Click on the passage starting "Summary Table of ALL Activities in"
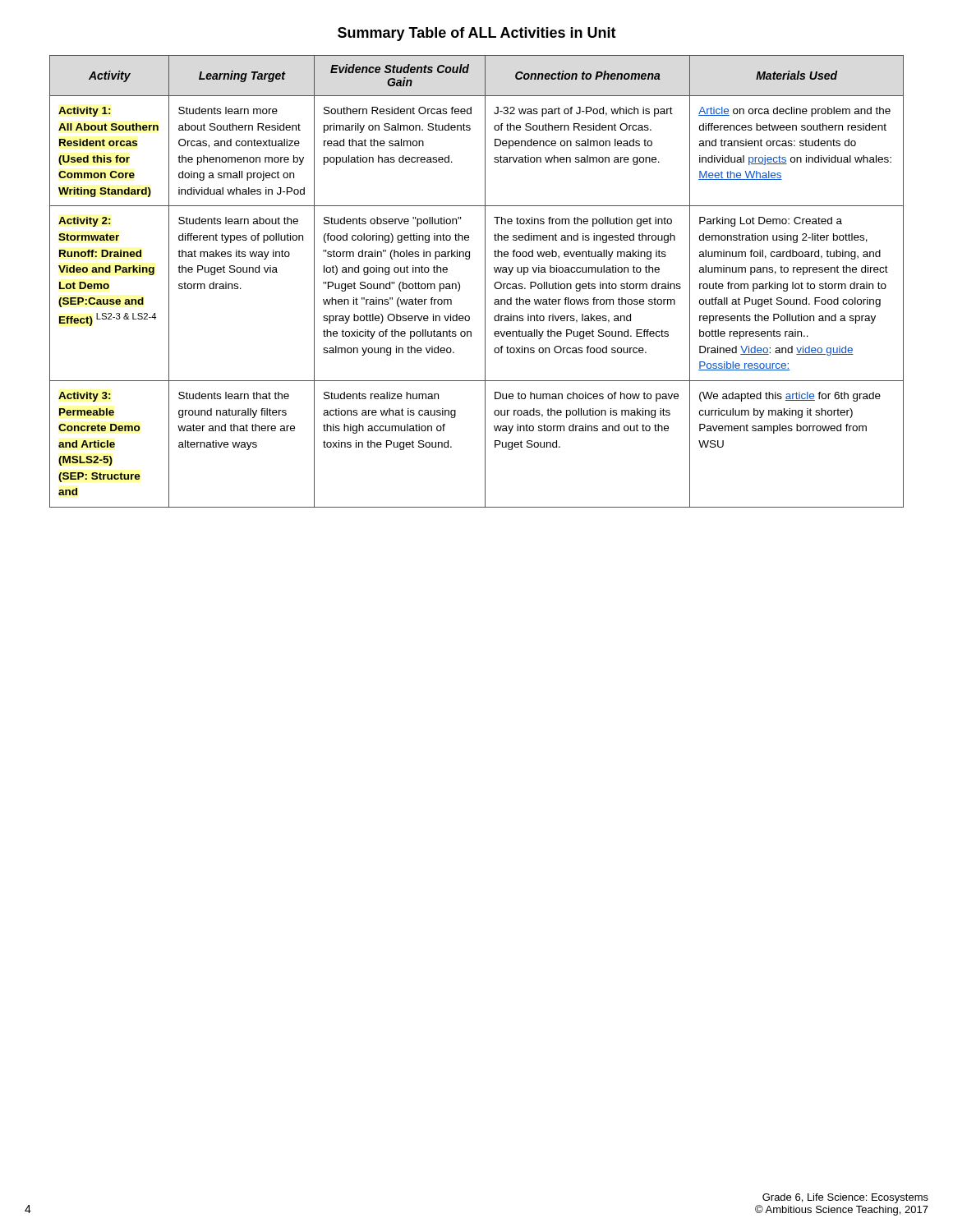Image resolution: width=953 pixels, height=1232 pixels. 476,33
